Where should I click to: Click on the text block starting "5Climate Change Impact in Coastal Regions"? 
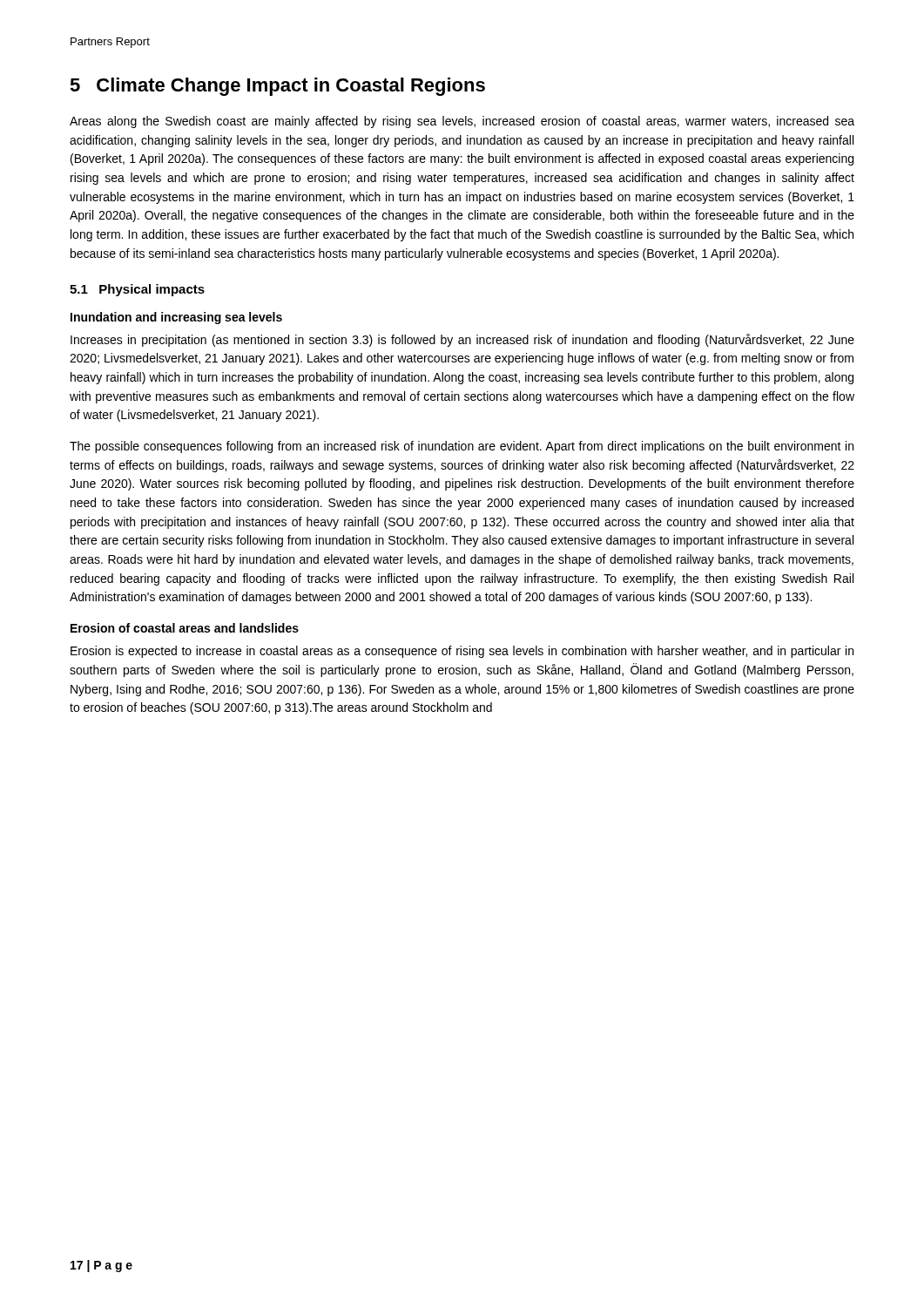pyautogui.click(x=462, y=85)
